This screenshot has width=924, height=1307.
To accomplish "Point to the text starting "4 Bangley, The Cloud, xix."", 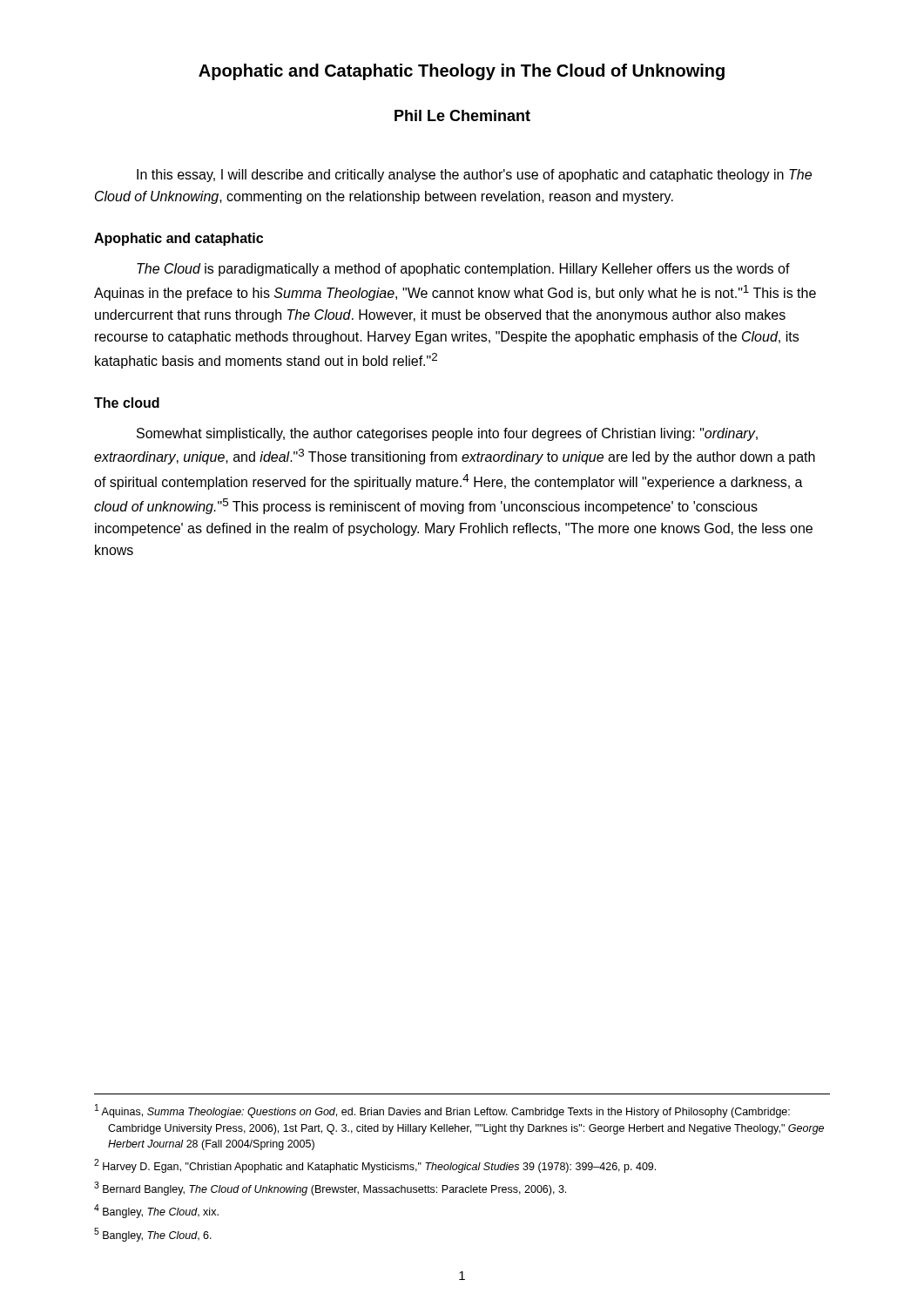I will tap(157, 1211).
